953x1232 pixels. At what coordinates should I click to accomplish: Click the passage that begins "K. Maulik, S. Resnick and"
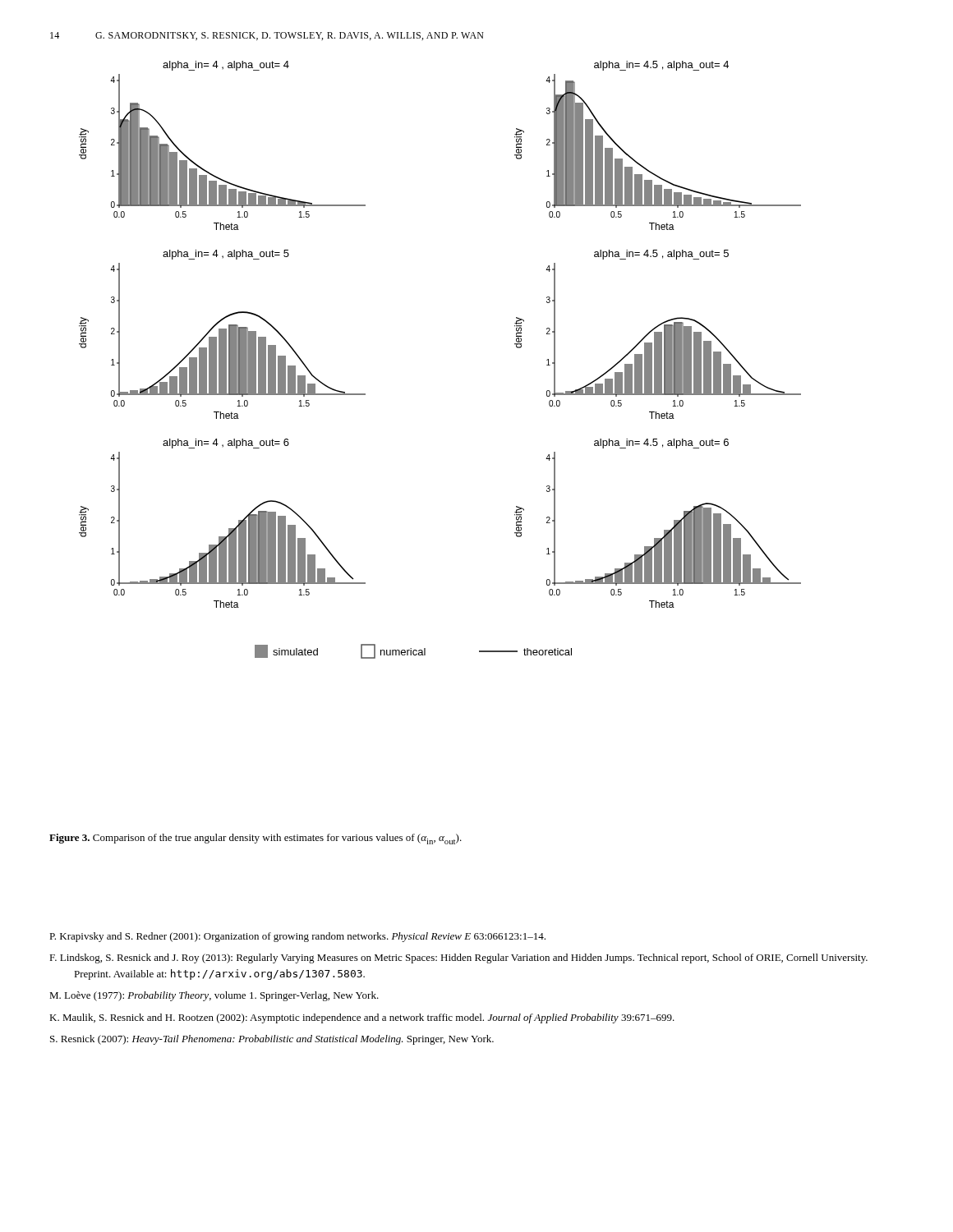point(362,1017)
